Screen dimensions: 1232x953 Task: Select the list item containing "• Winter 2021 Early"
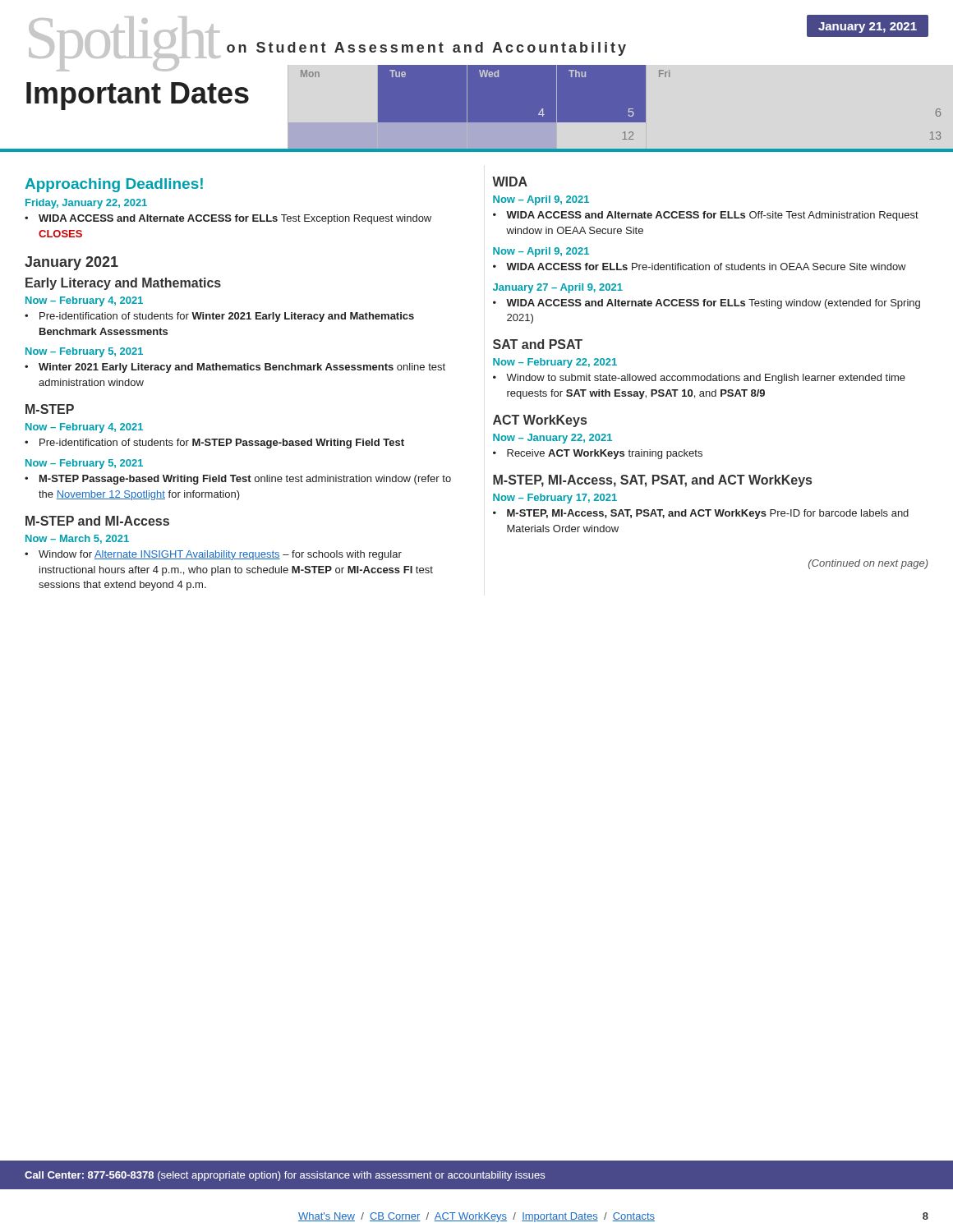click(243, 376)
